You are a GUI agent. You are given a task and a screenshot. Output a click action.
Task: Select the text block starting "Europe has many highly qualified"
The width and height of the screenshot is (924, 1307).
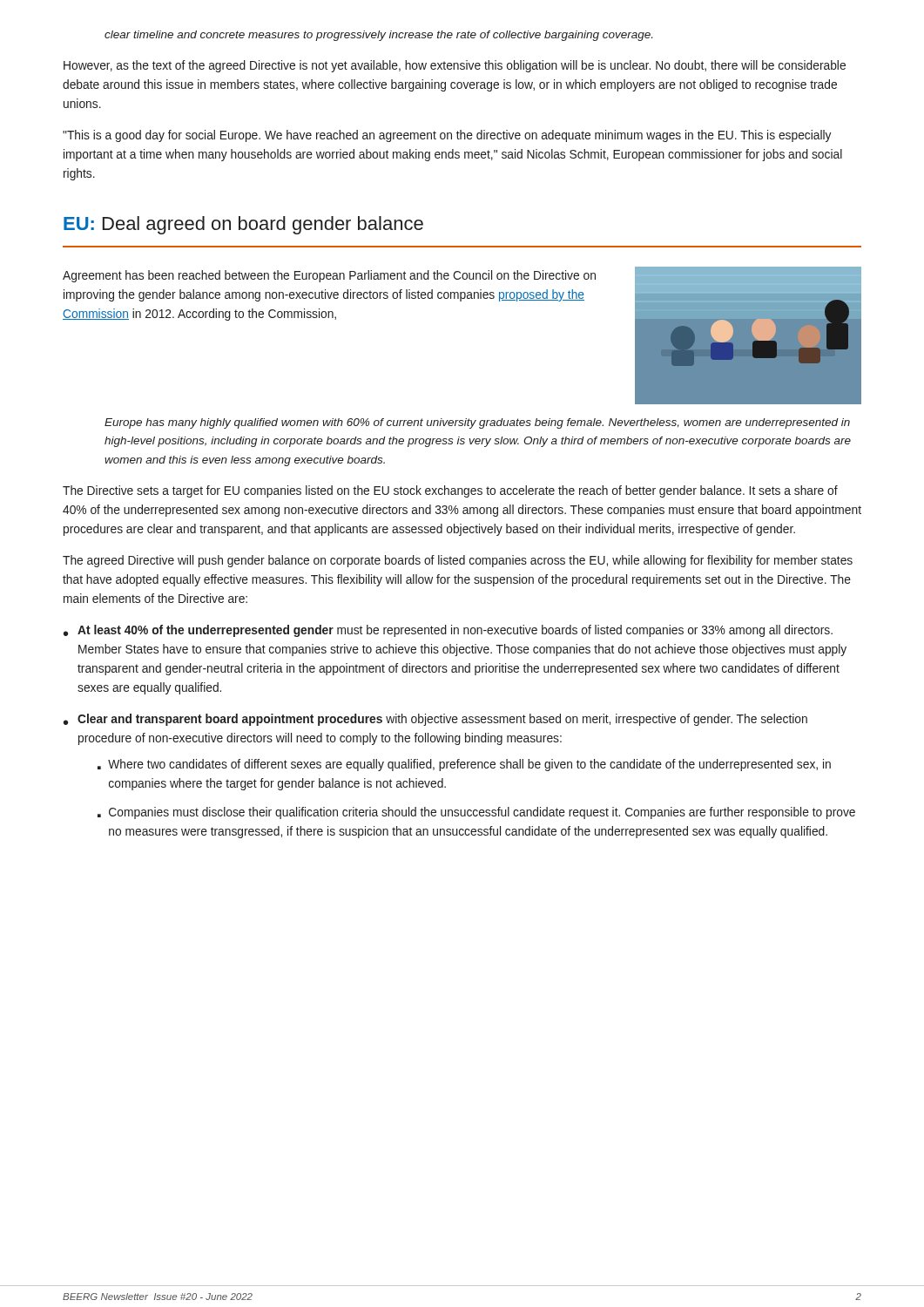click(478, 441)
